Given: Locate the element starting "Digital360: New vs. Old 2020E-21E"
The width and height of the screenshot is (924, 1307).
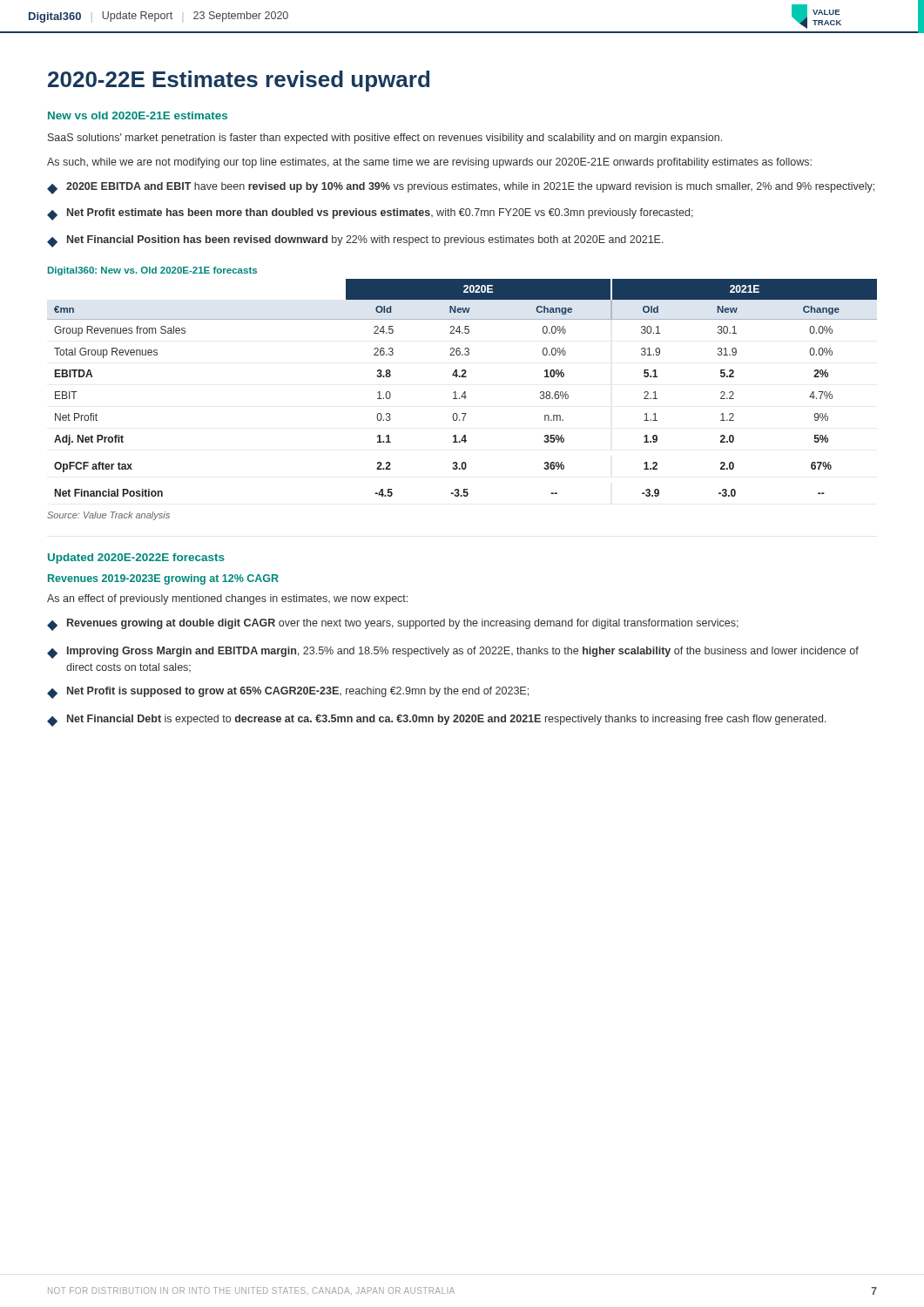Looking at the screenshot, I should [x=152, y=270].
